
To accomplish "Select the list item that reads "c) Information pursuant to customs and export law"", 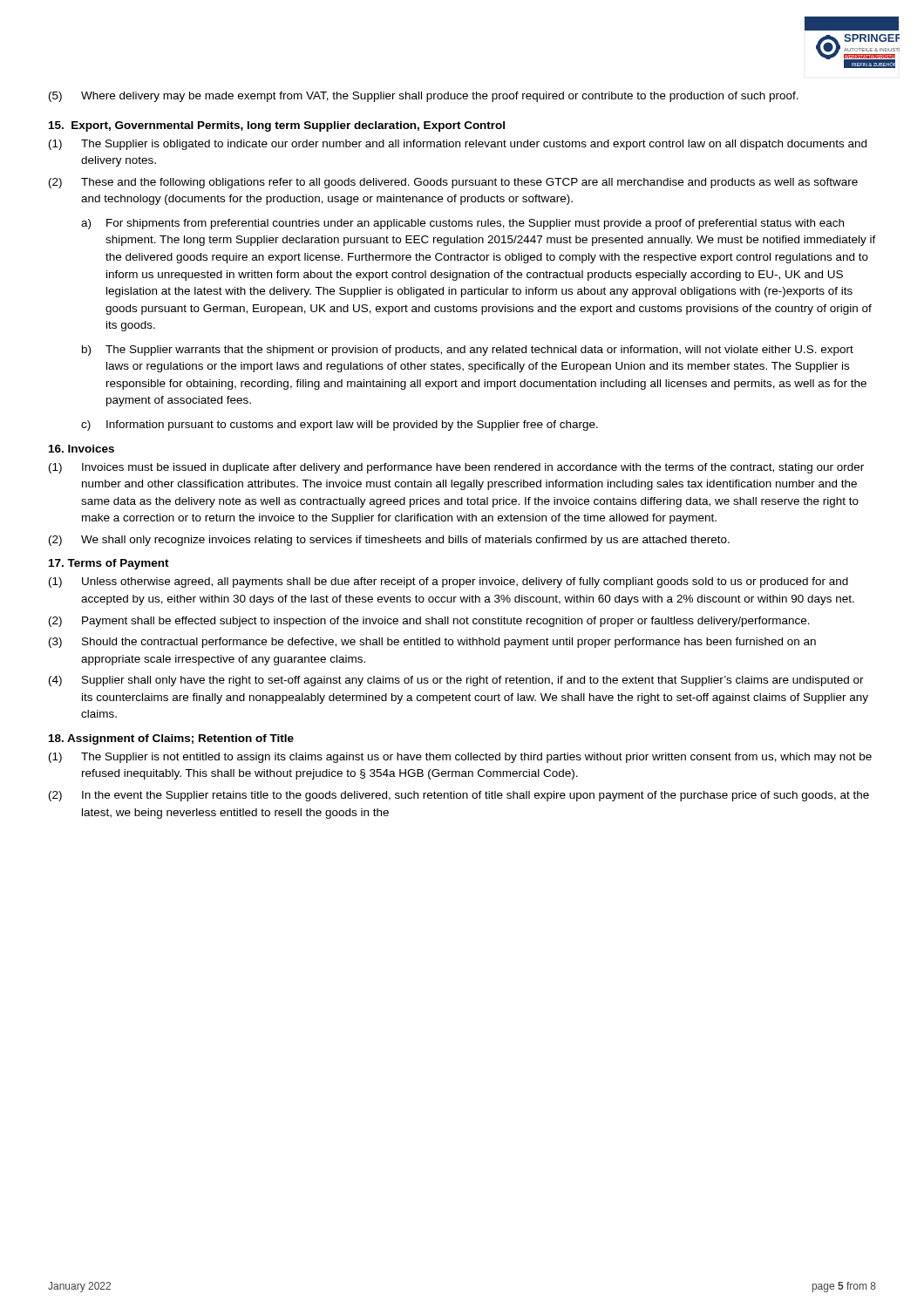I will click(479, 424).
